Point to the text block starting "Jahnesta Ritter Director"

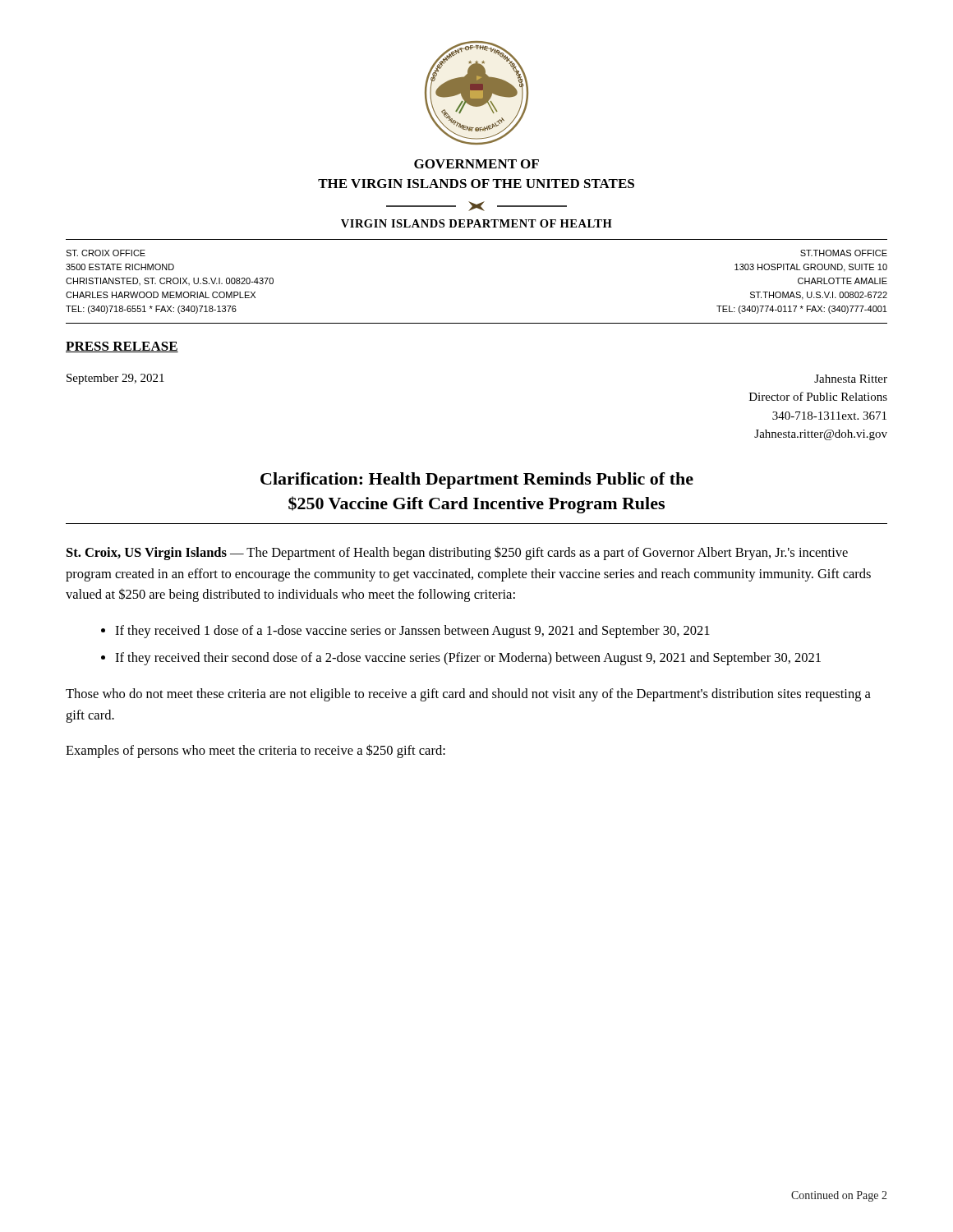click(x=818, y=406)
